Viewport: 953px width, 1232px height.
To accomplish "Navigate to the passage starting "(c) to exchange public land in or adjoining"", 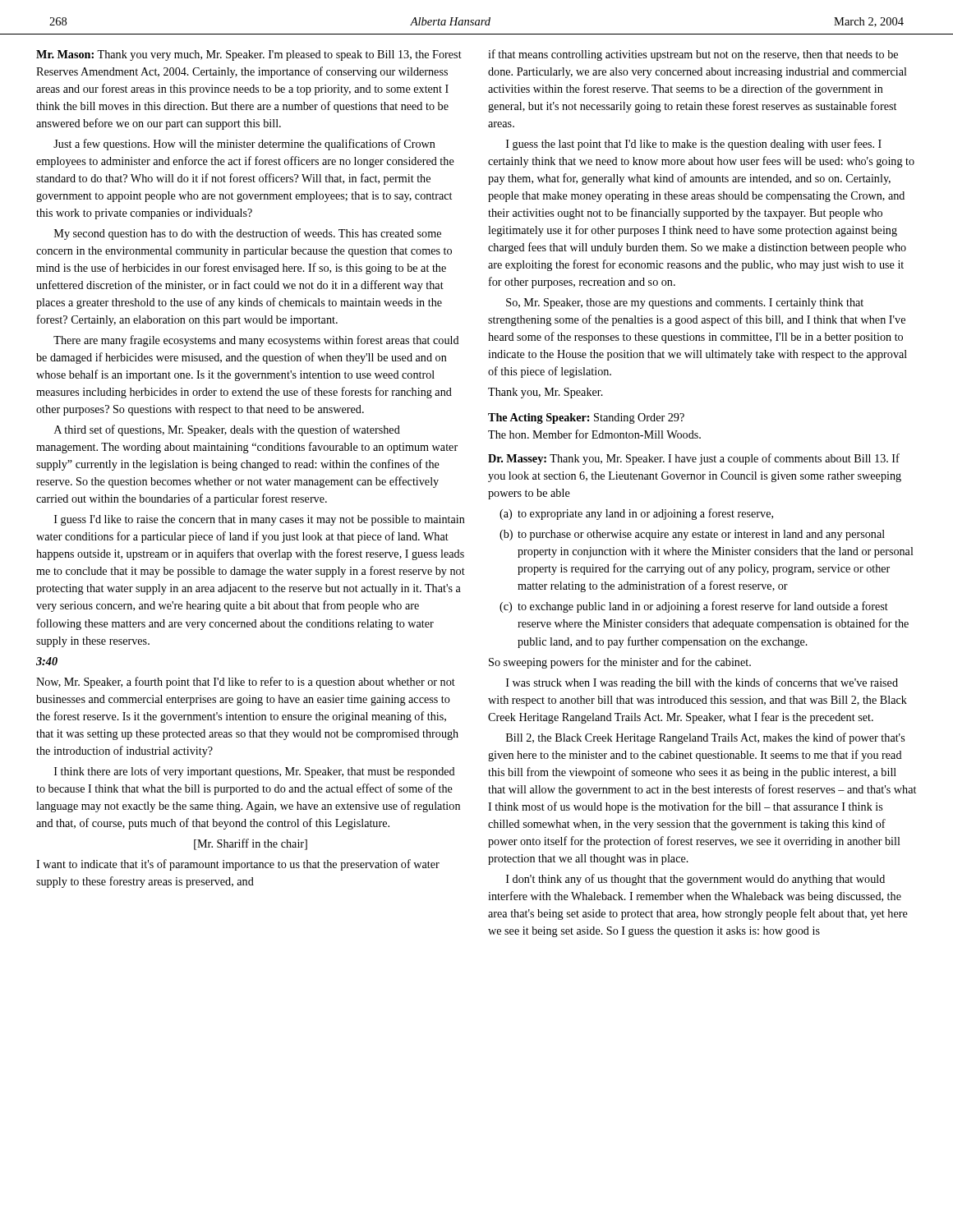I will (x=713, y=623).
